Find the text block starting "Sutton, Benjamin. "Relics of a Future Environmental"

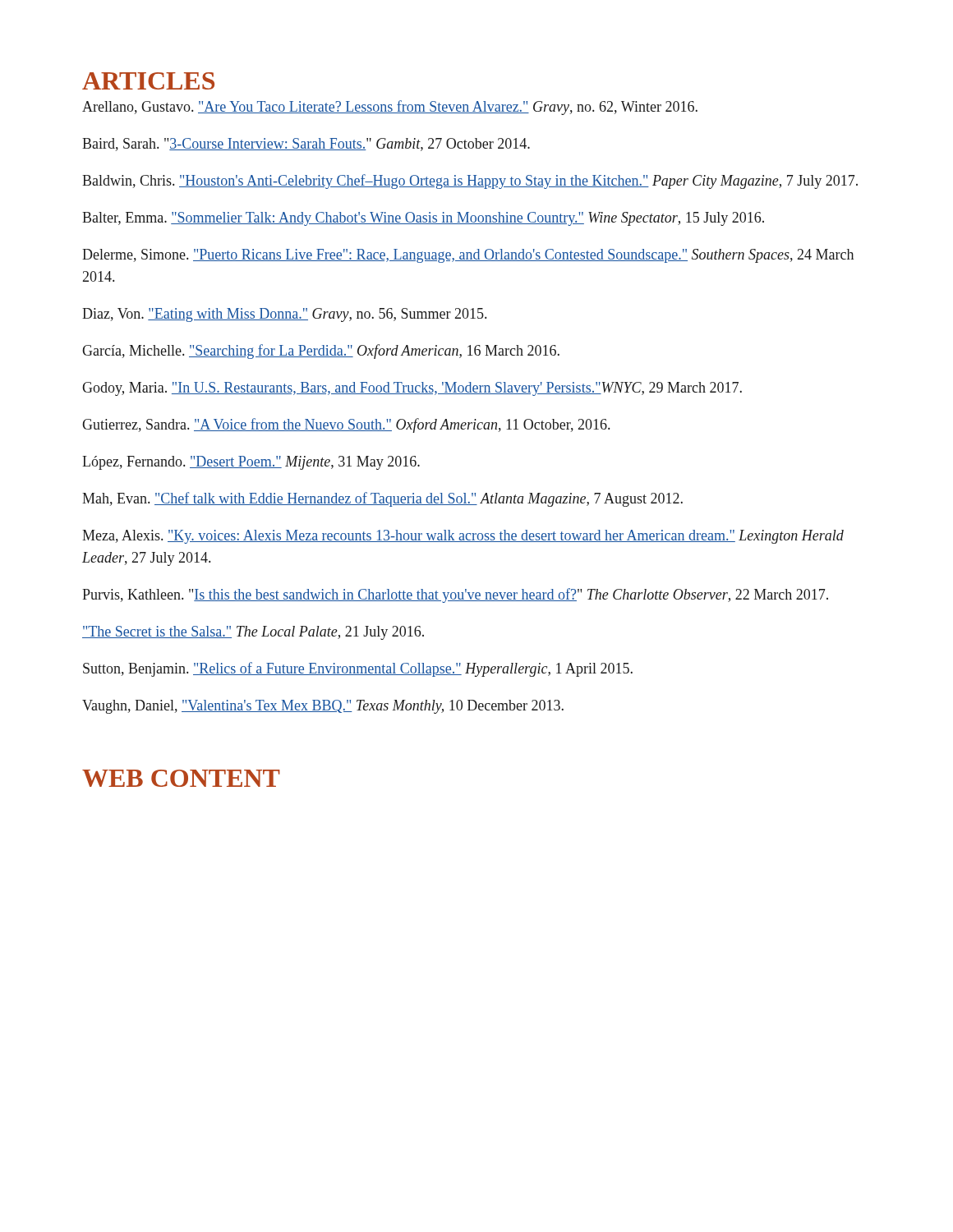click(358, 669)
